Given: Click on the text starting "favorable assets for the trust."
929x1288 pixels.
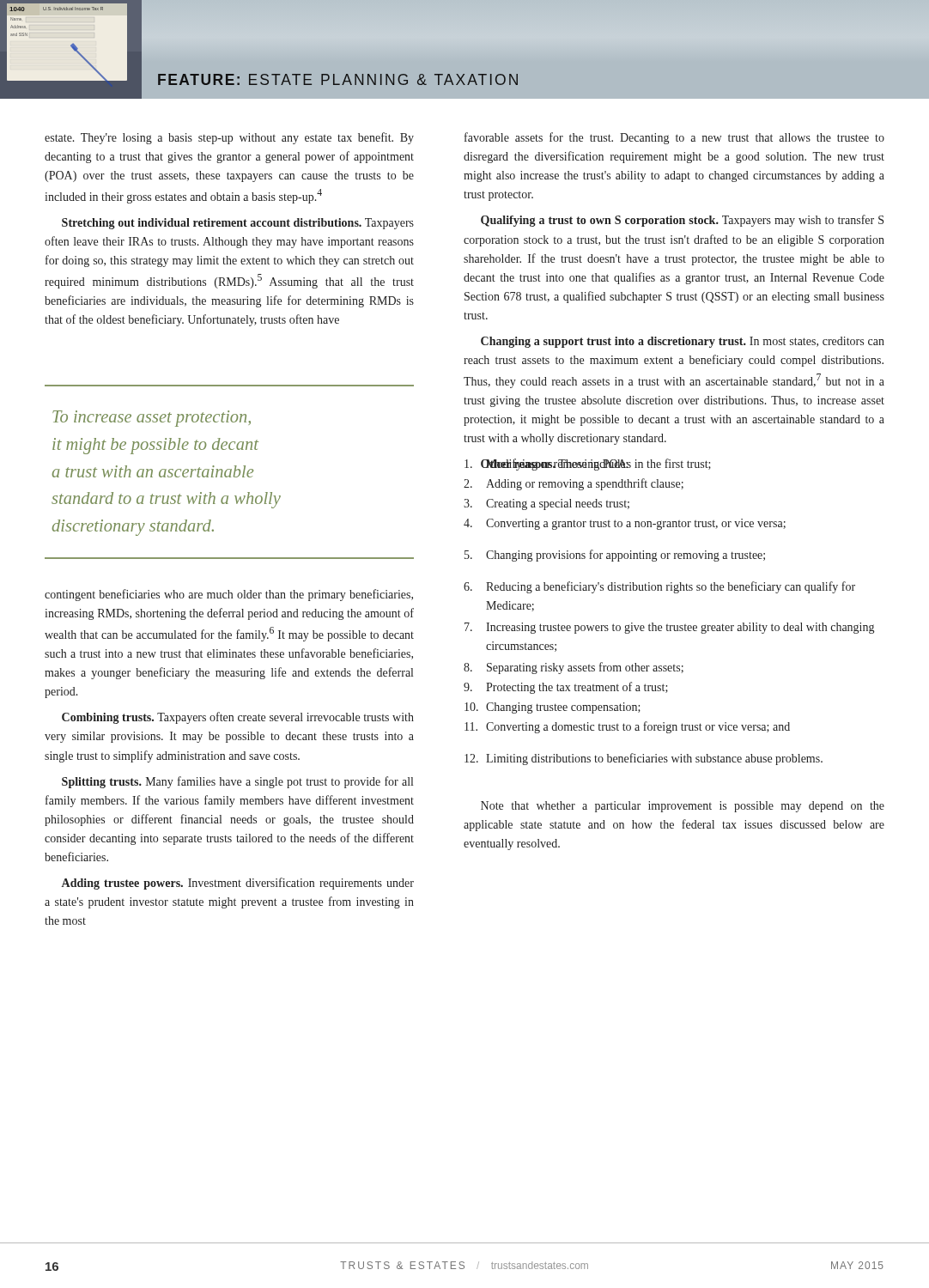Looking at the screenshot, I should (674, 302).
